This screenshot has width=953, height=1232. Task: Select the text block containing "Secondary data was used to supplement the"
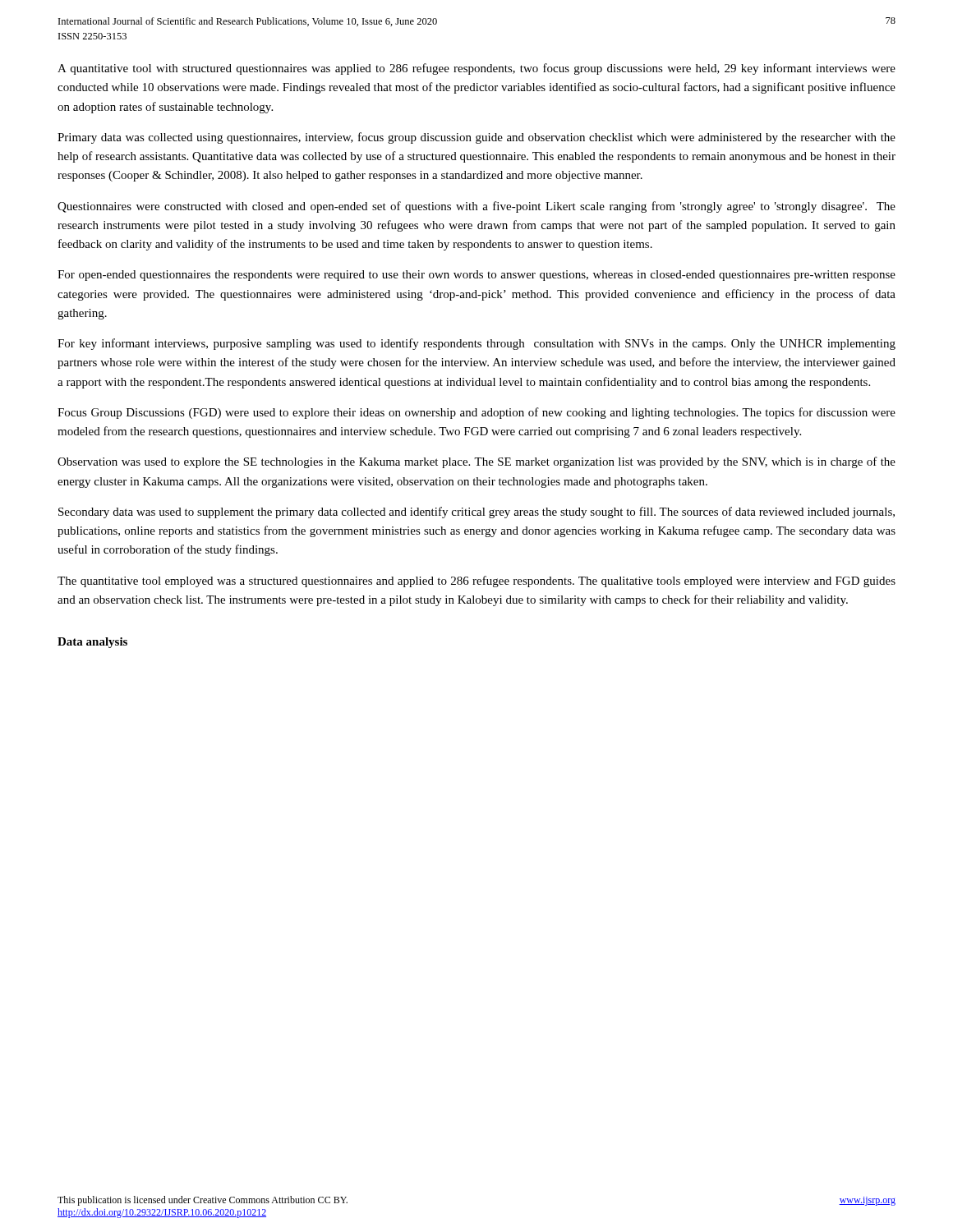click(x=476, y=531)
